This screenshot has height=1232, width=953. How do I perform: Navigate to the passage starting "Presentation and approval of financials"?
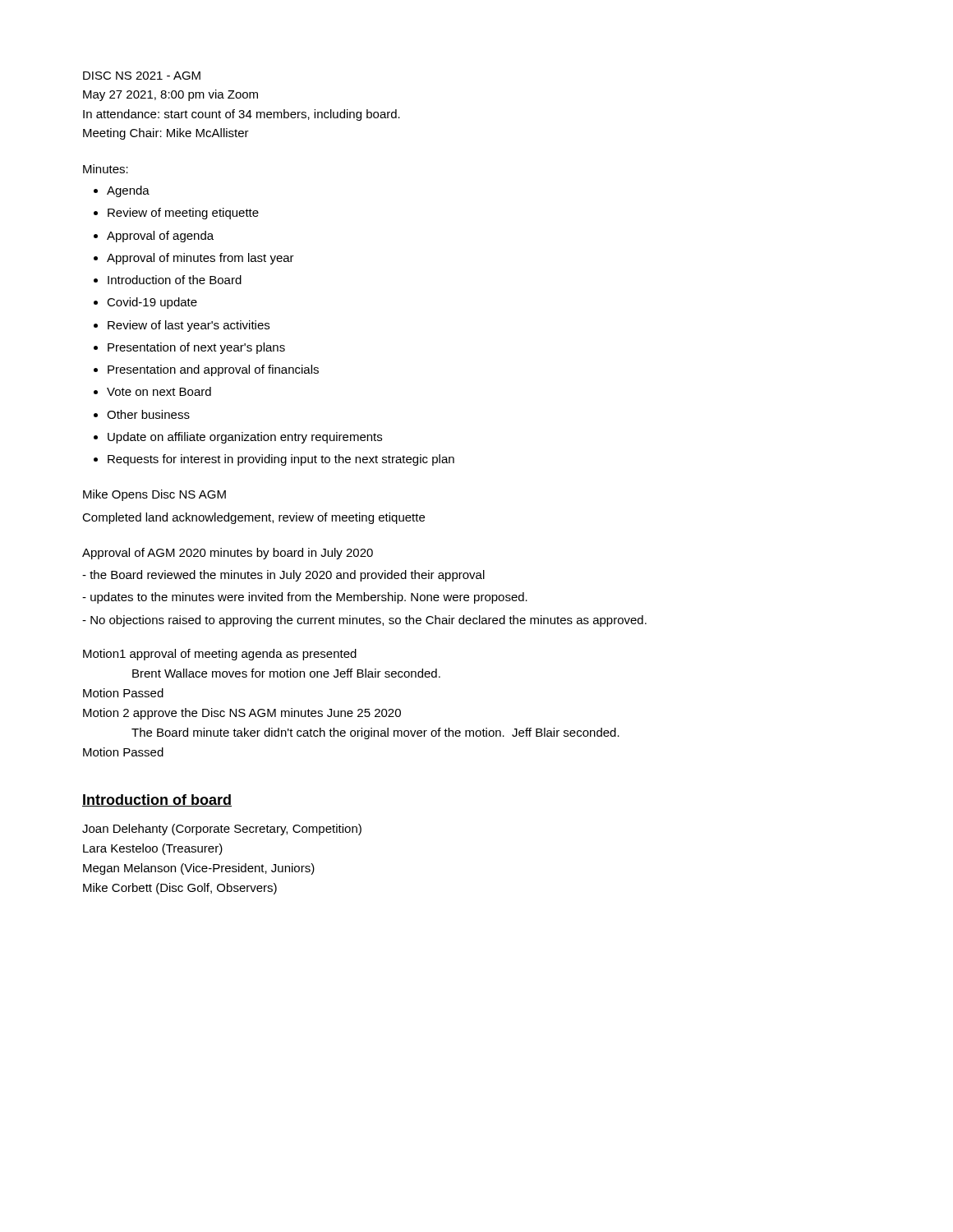213,369
